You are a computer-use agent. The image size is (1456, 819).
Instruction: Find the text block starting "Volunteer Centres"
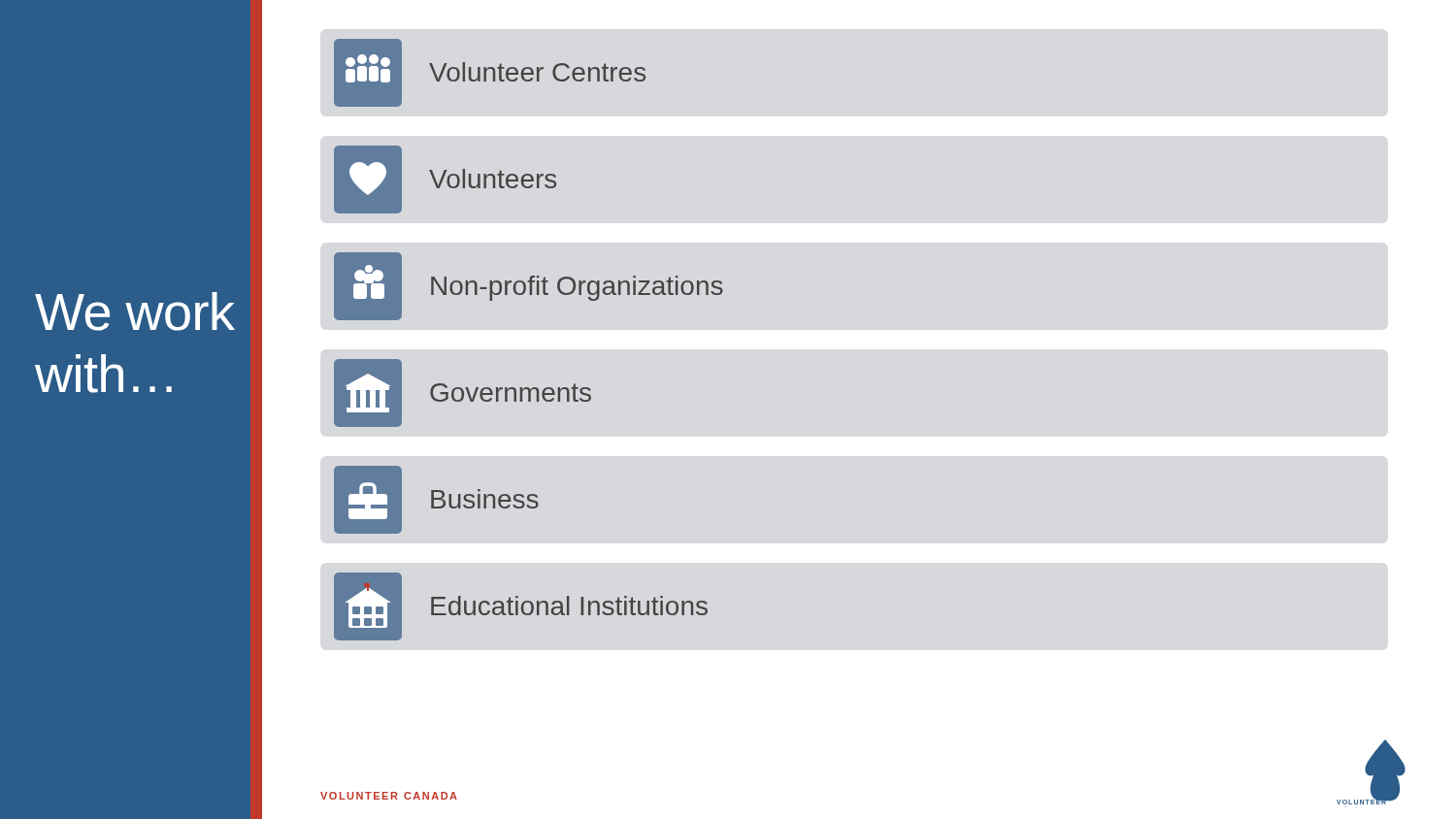tap(490, 73)
